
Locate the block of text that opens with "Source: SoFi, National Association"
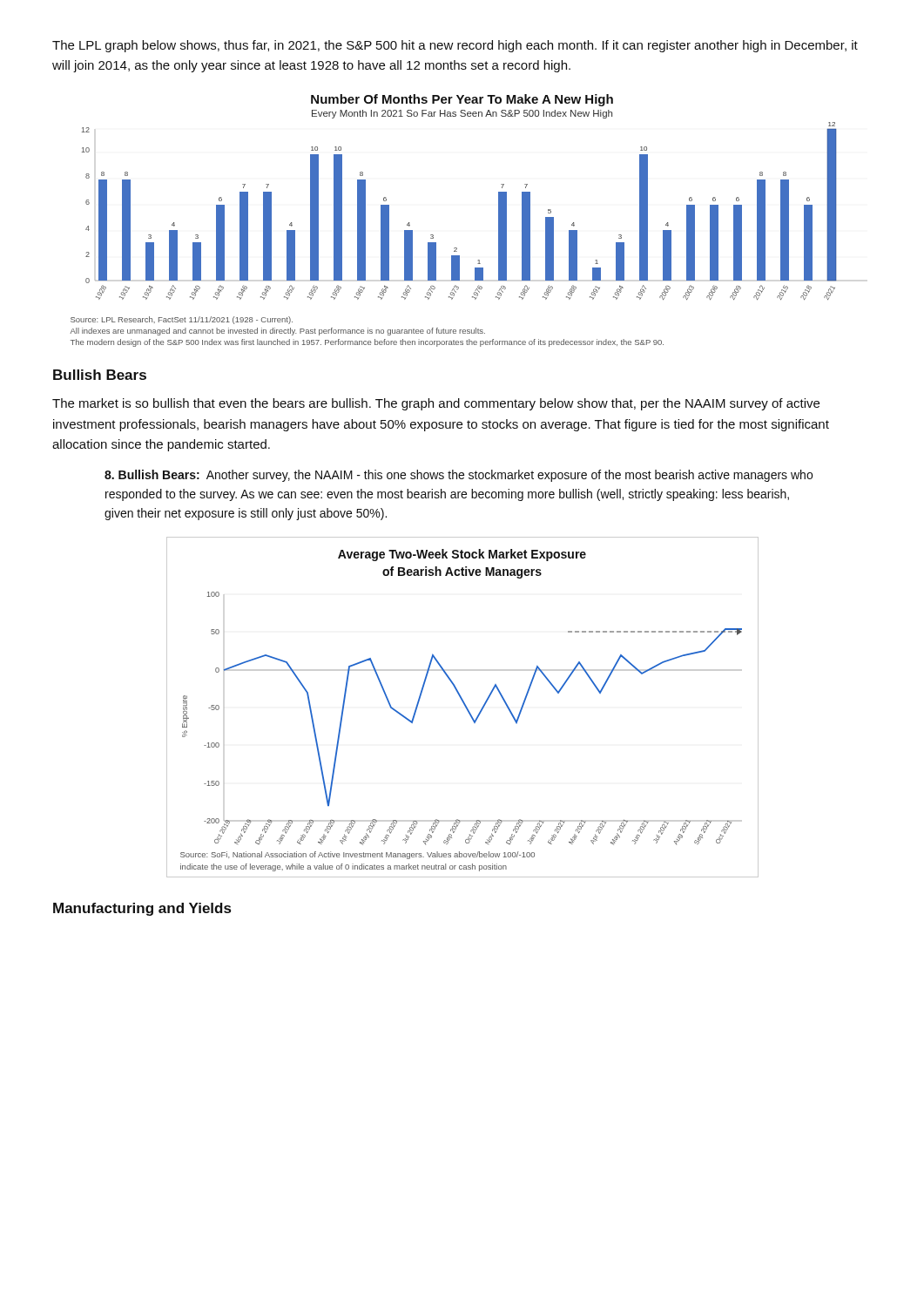click(357, 861)
